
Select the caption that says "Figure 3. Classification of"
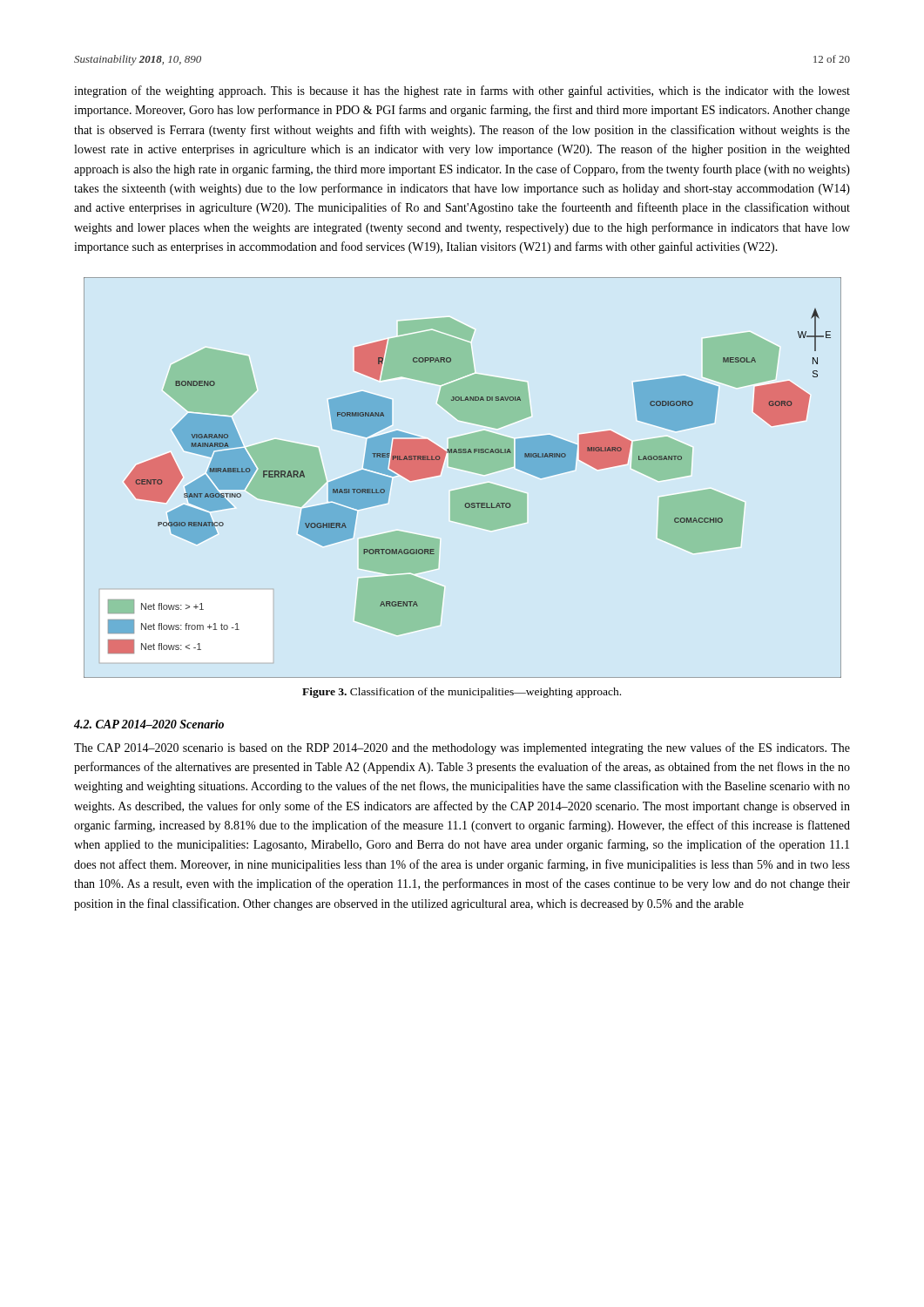pos(462,691)
